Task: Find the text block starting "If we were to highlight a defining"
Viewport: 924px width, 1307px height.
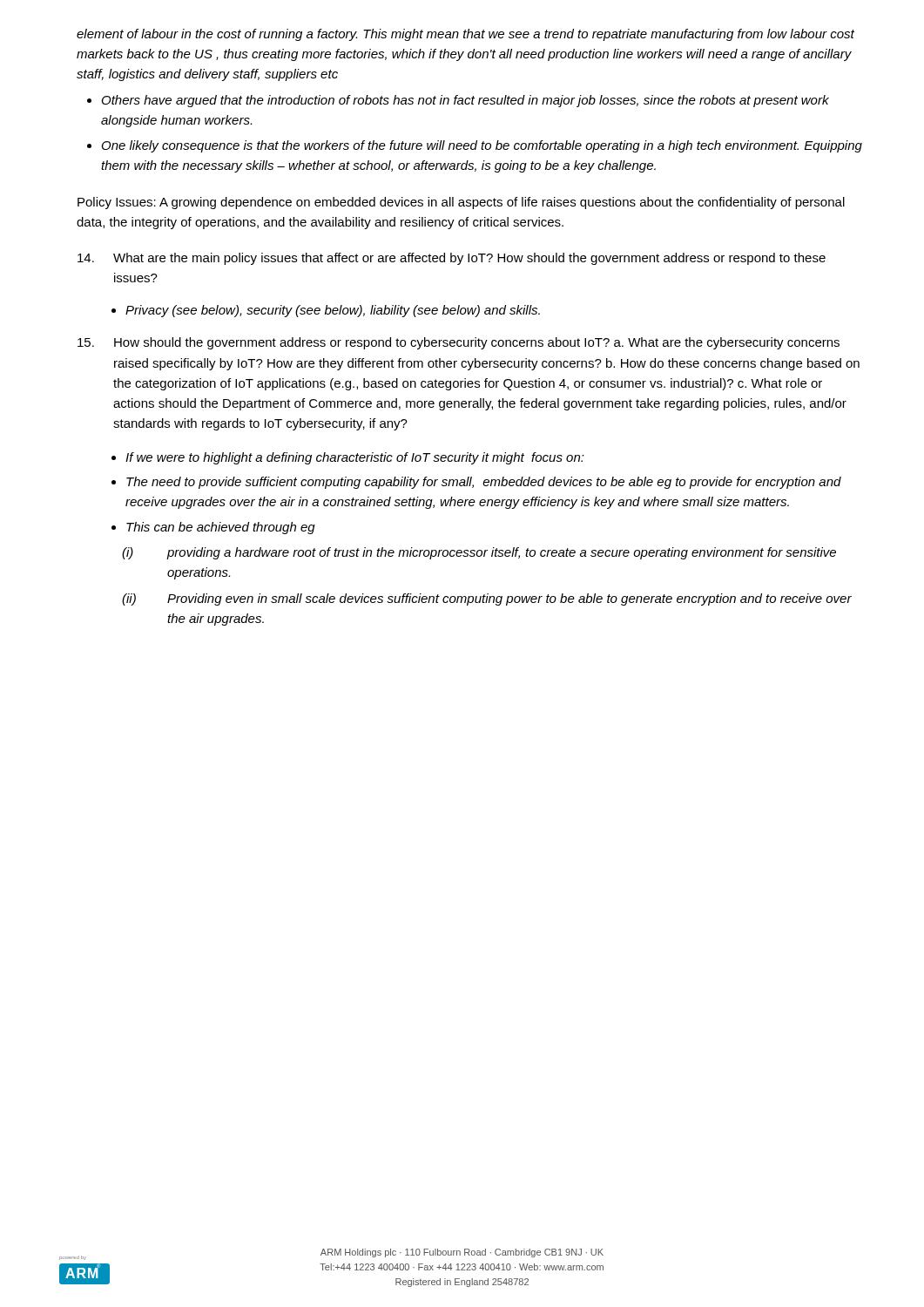Action: click(x=355, y=457)
